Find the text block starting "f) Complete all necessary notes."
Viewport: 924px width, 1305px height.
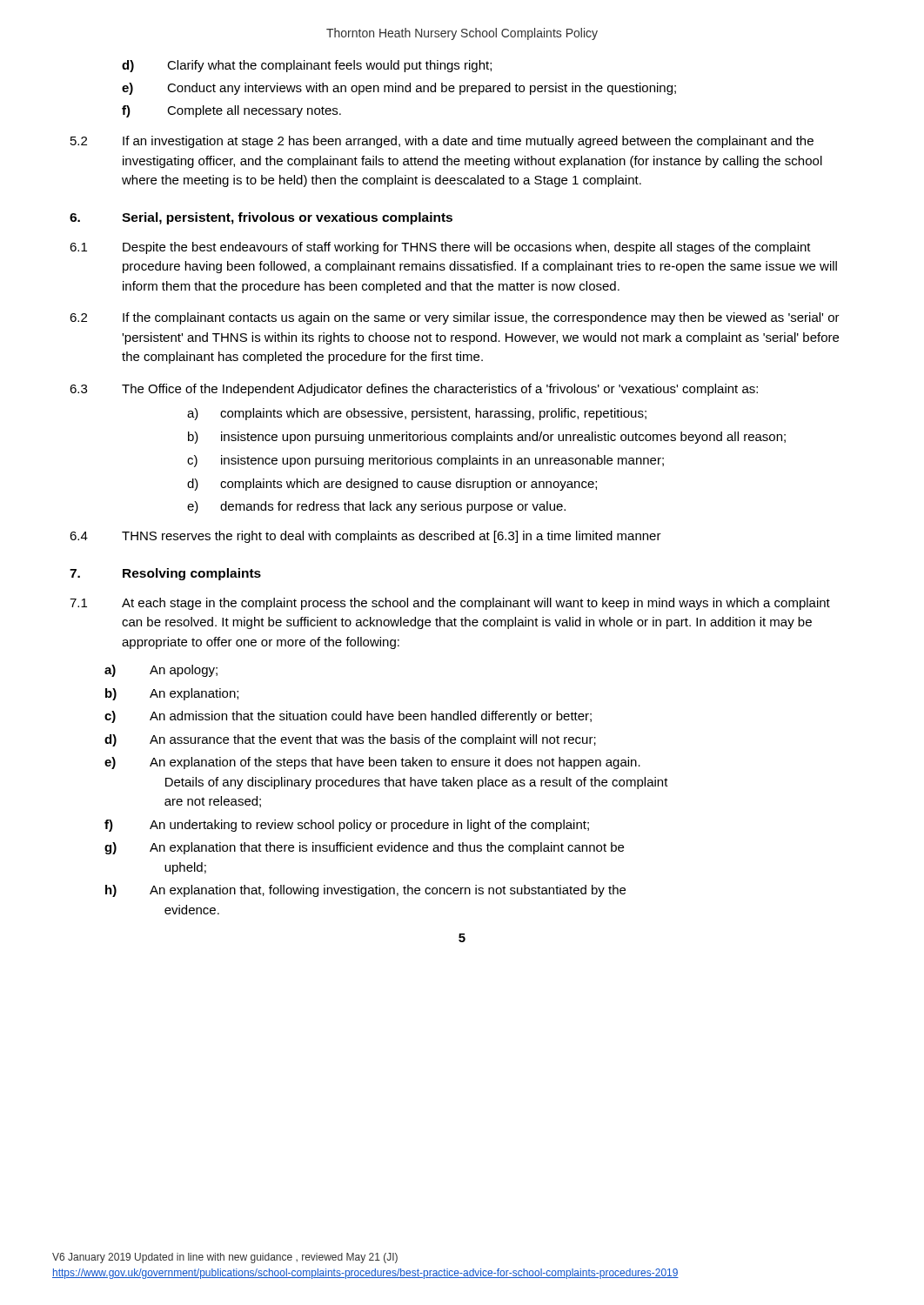(x=206, y=110)
